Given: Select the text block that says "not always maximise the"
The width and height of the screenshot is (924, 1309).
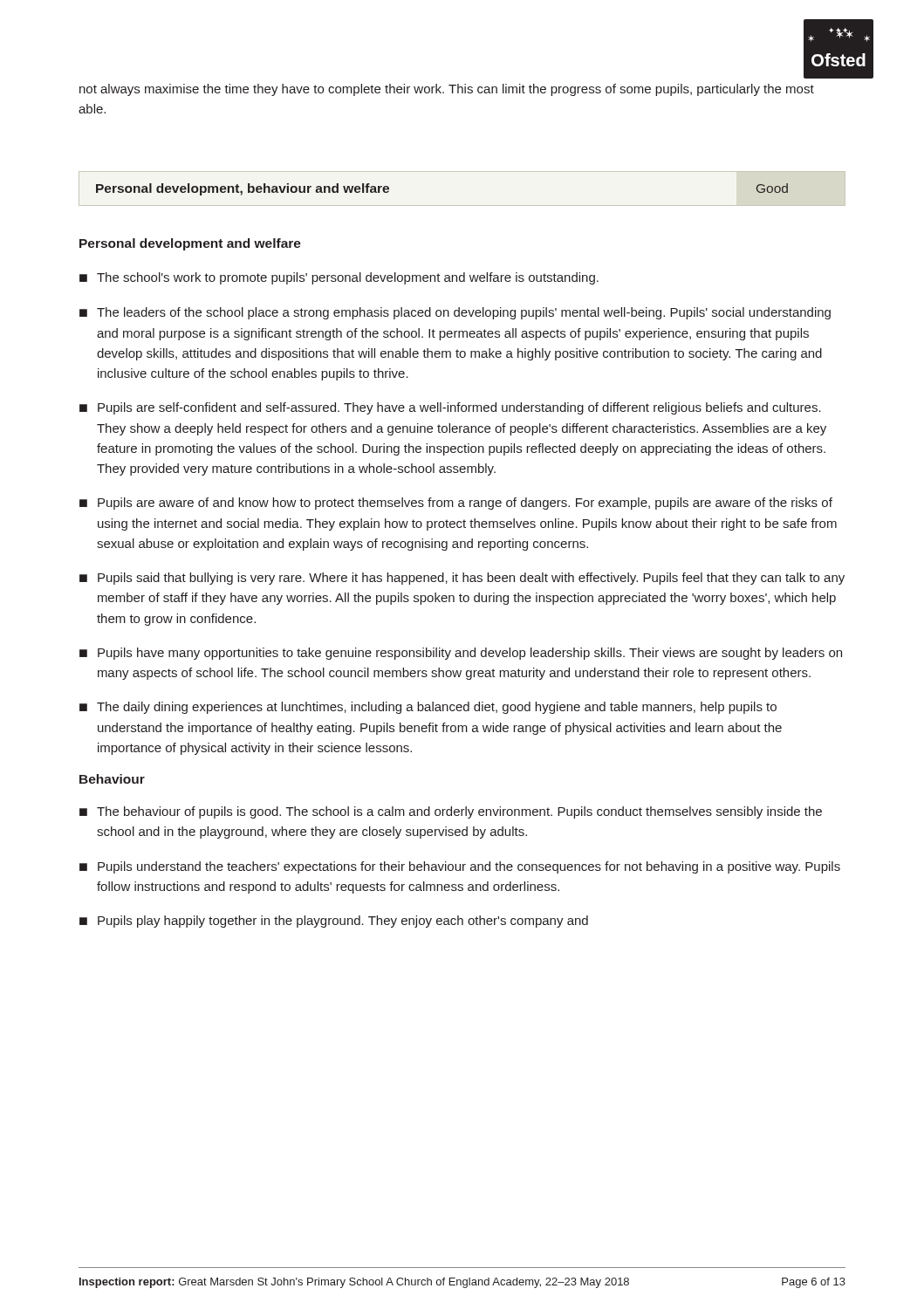Looking at the screenshot, I should 446,99.
